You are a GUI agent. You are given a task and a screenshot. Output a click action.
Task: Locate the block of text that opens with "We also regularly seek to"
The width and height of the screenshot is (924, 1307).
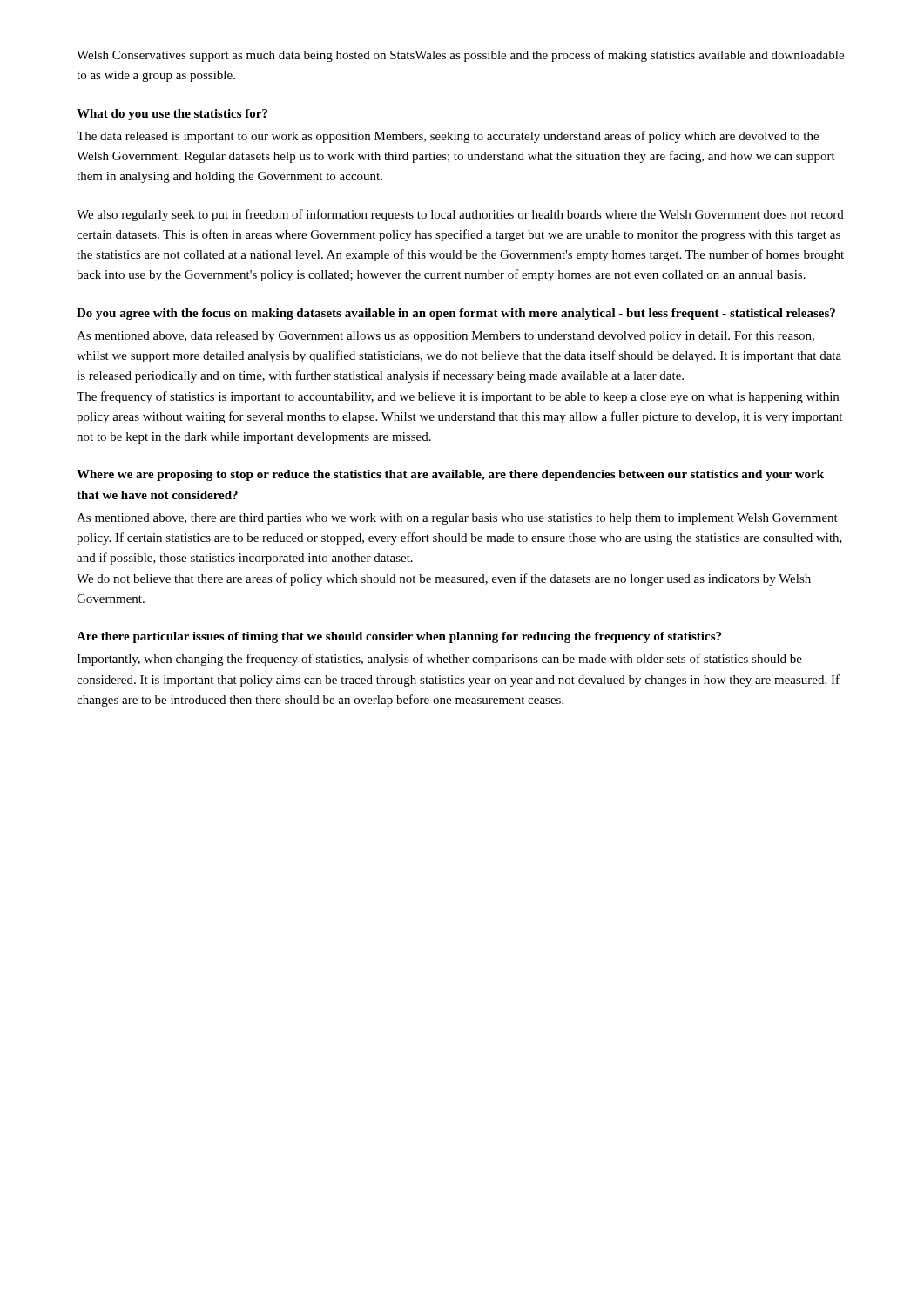click(x=460, y=244)
